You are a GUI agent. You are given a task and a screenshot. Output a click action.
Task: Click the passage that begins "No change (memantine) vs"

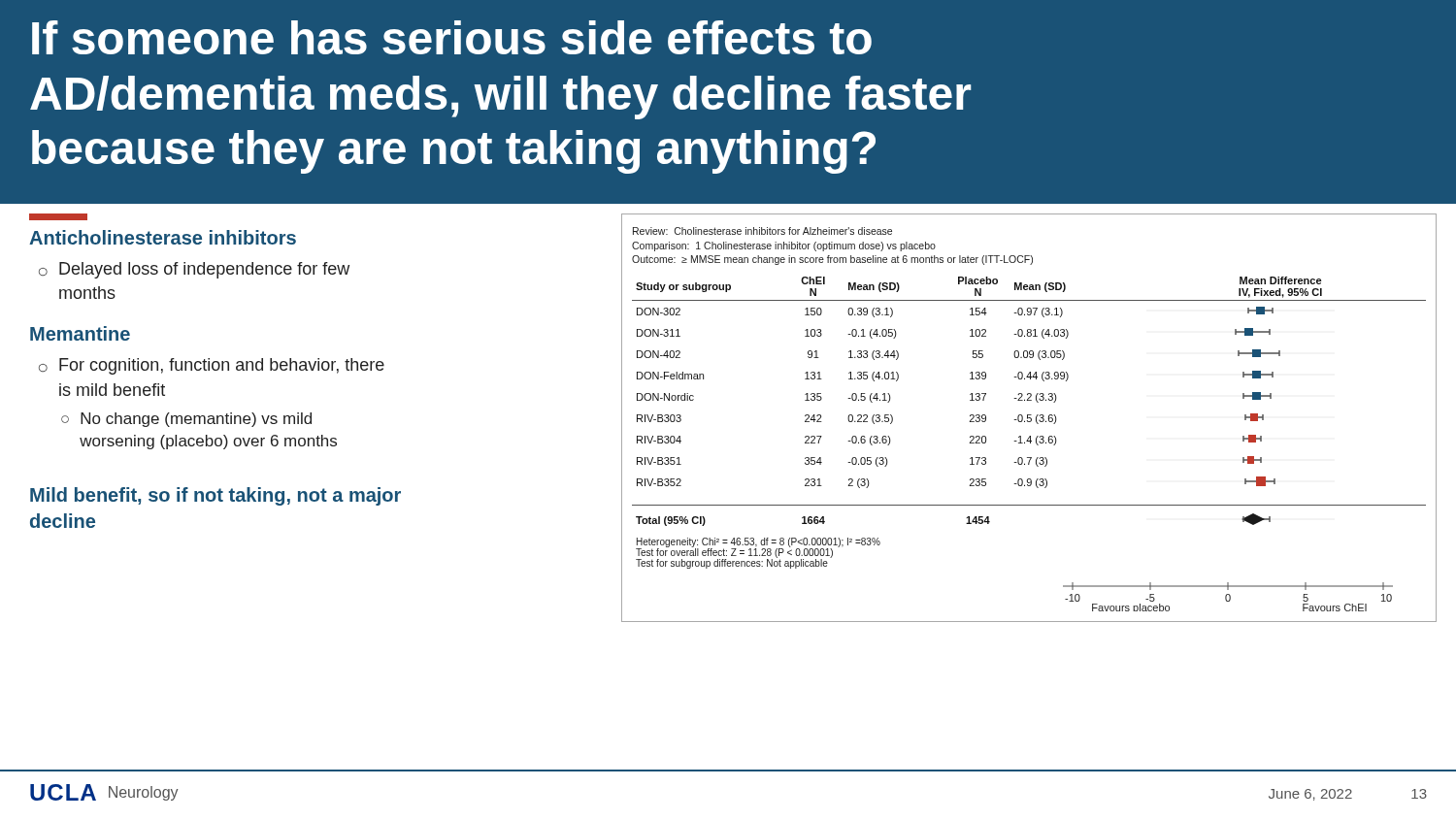click(209, 430)
